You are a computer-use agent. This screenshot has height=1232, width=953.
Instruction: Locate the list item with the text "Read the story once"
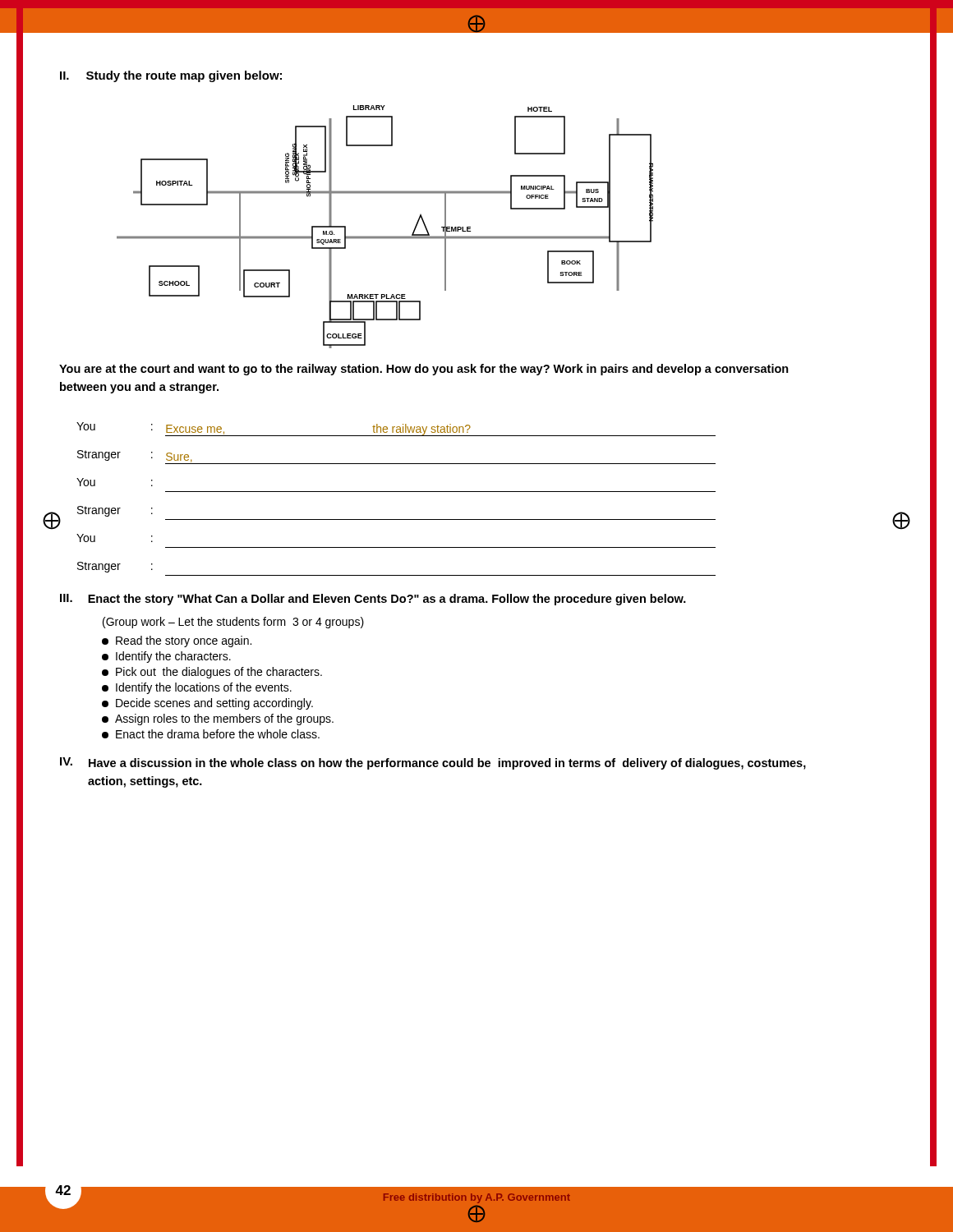click(x=177, y=640)
